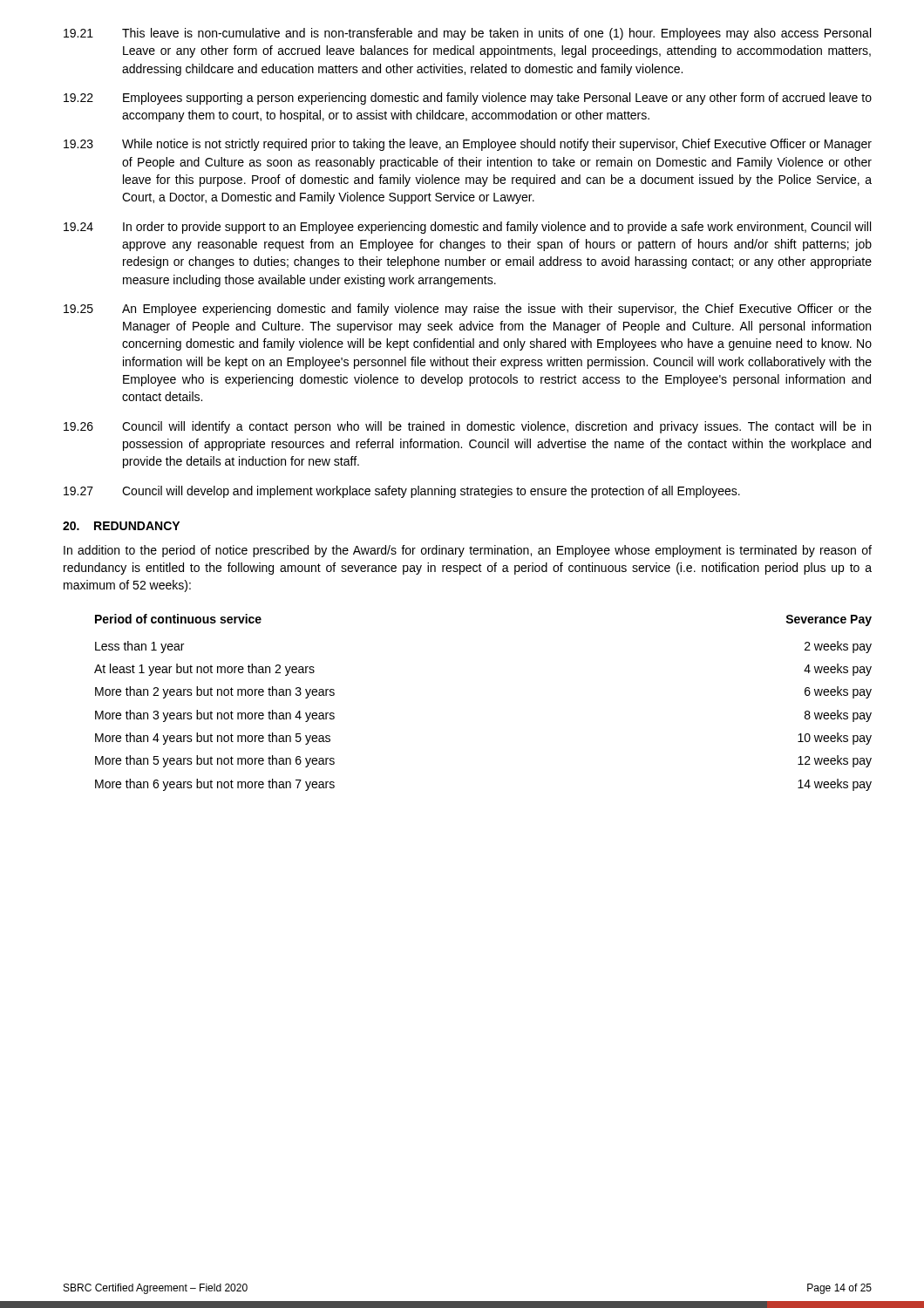The width and height of the screenshot is (924, 1308).
Task: Select the text block starting "19.21 This leave"
Action: pyautogui.click(x=467, y=51)
